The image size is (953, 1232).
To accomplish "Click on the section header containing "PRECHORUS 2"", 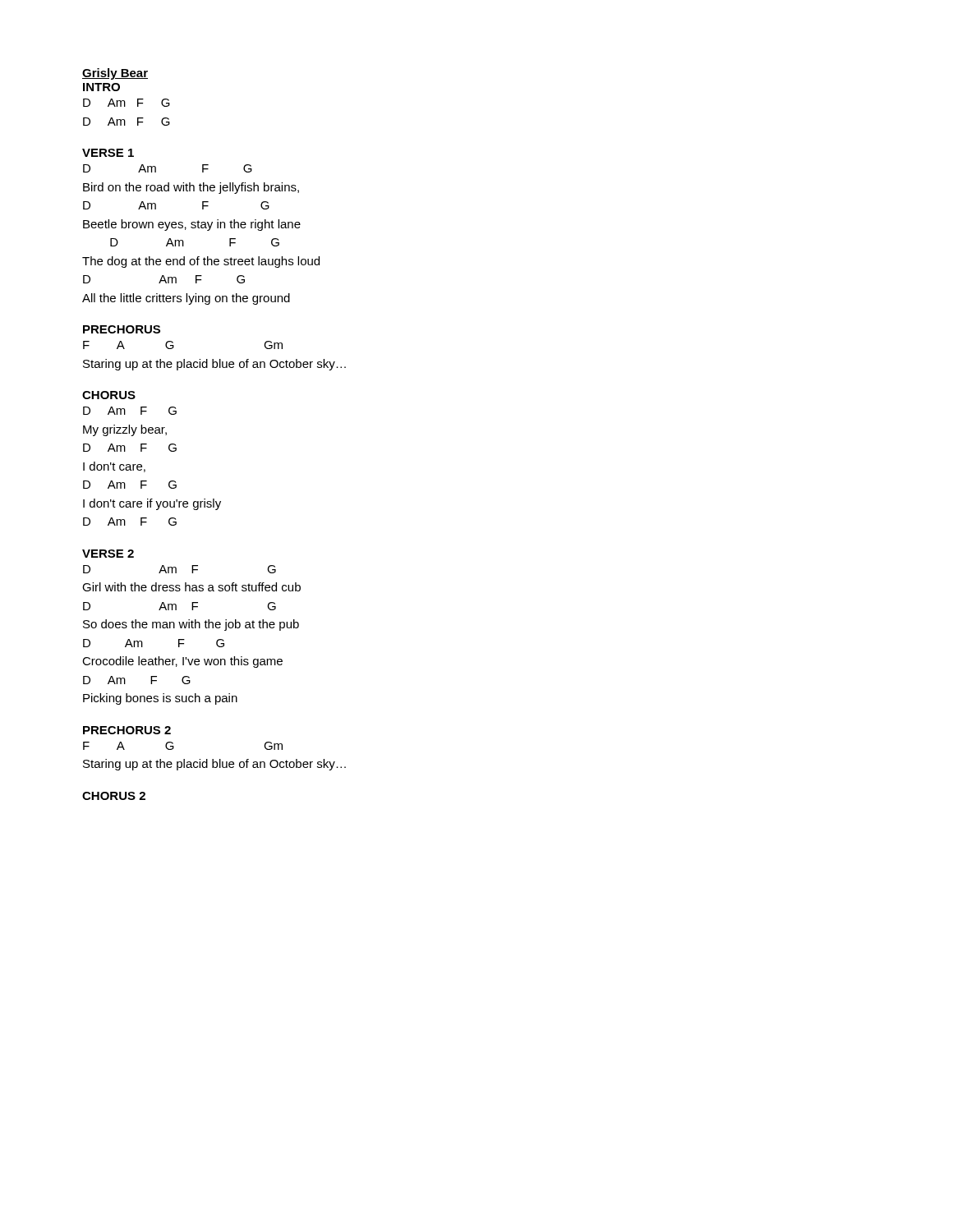I will click(127, 729).
